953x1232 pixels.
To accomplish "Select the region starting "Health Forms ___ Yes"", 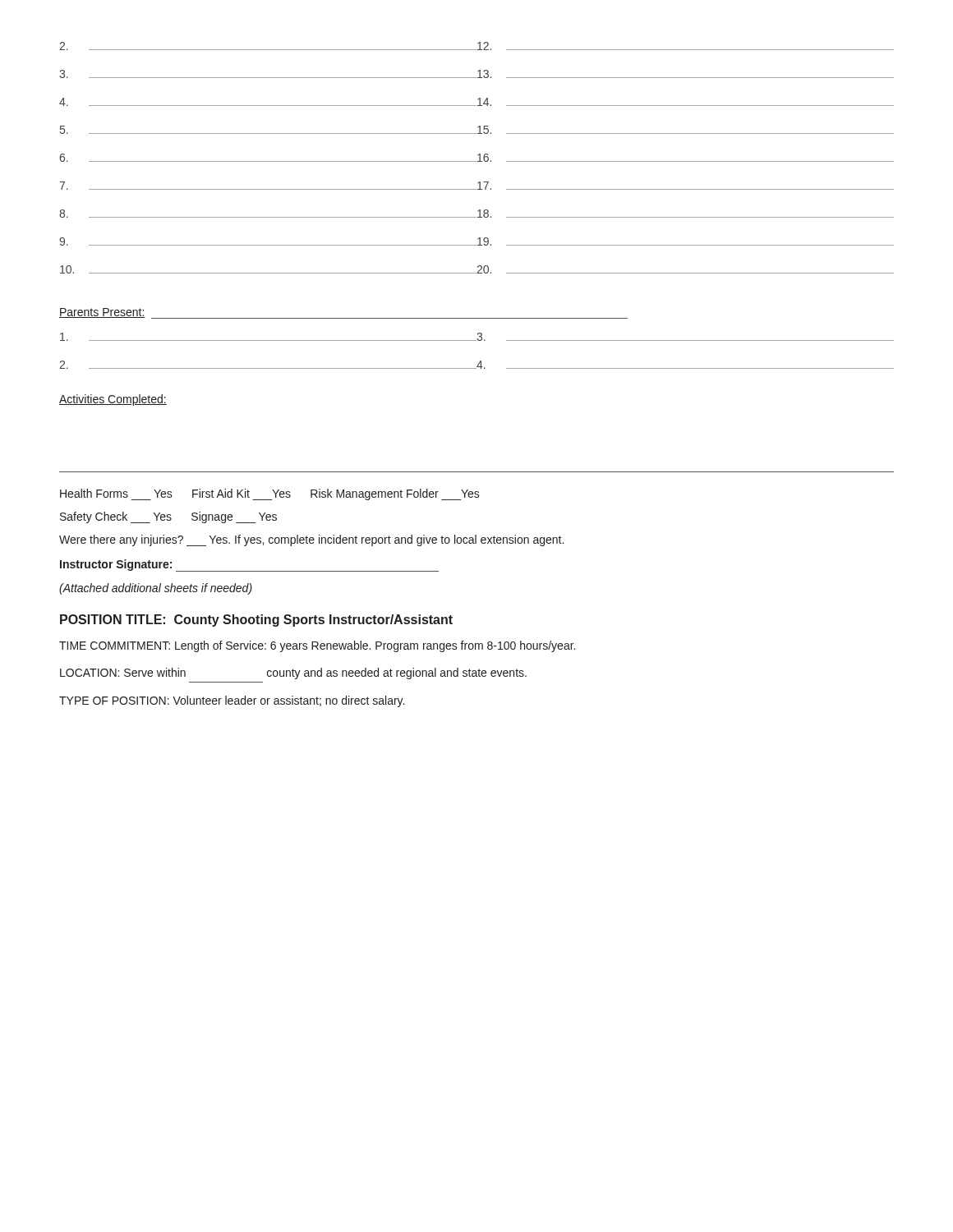I will click(x=269, y=494).
